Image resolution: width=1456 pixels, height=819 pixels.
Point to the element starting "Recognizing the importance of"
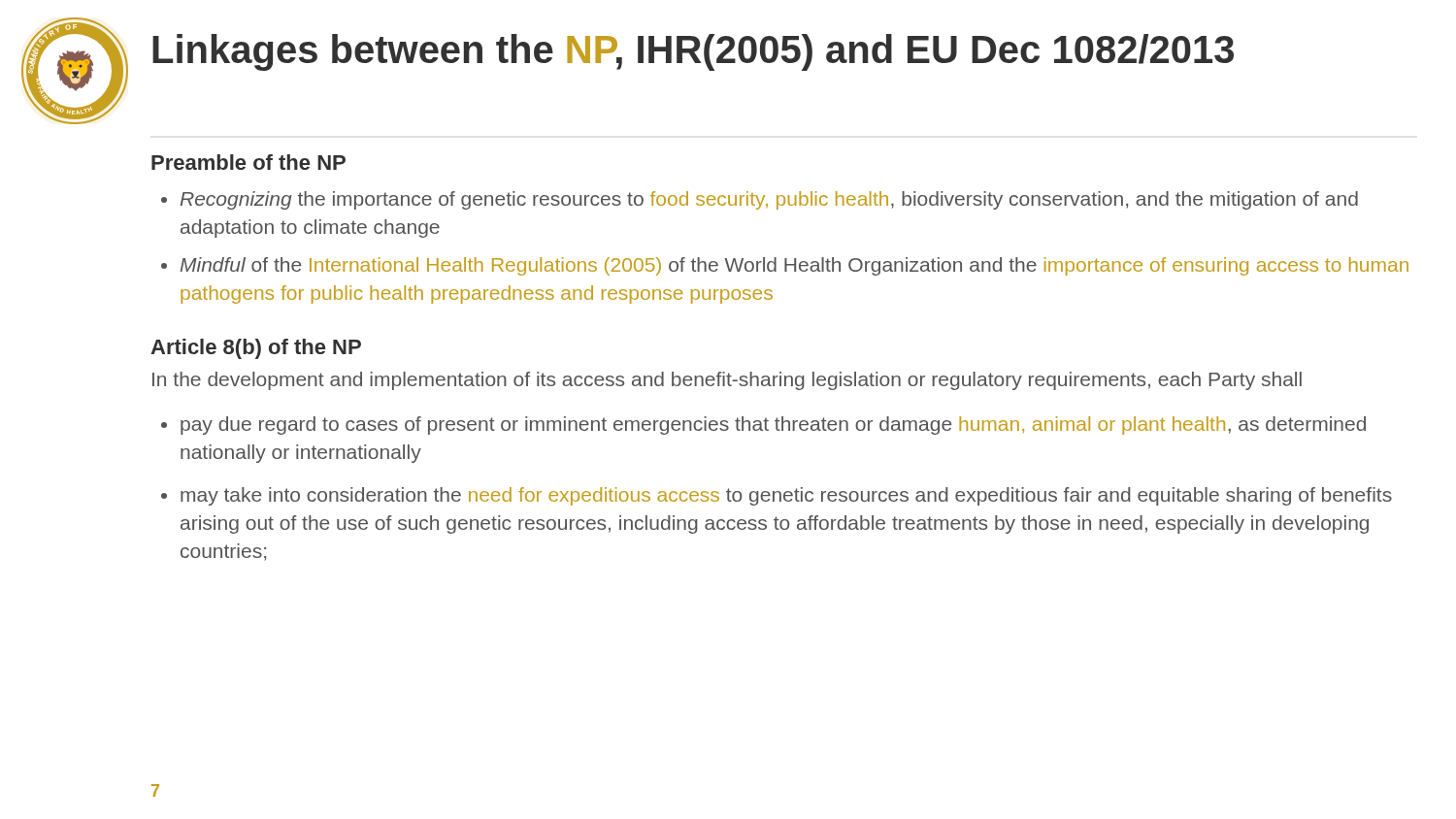769,212
